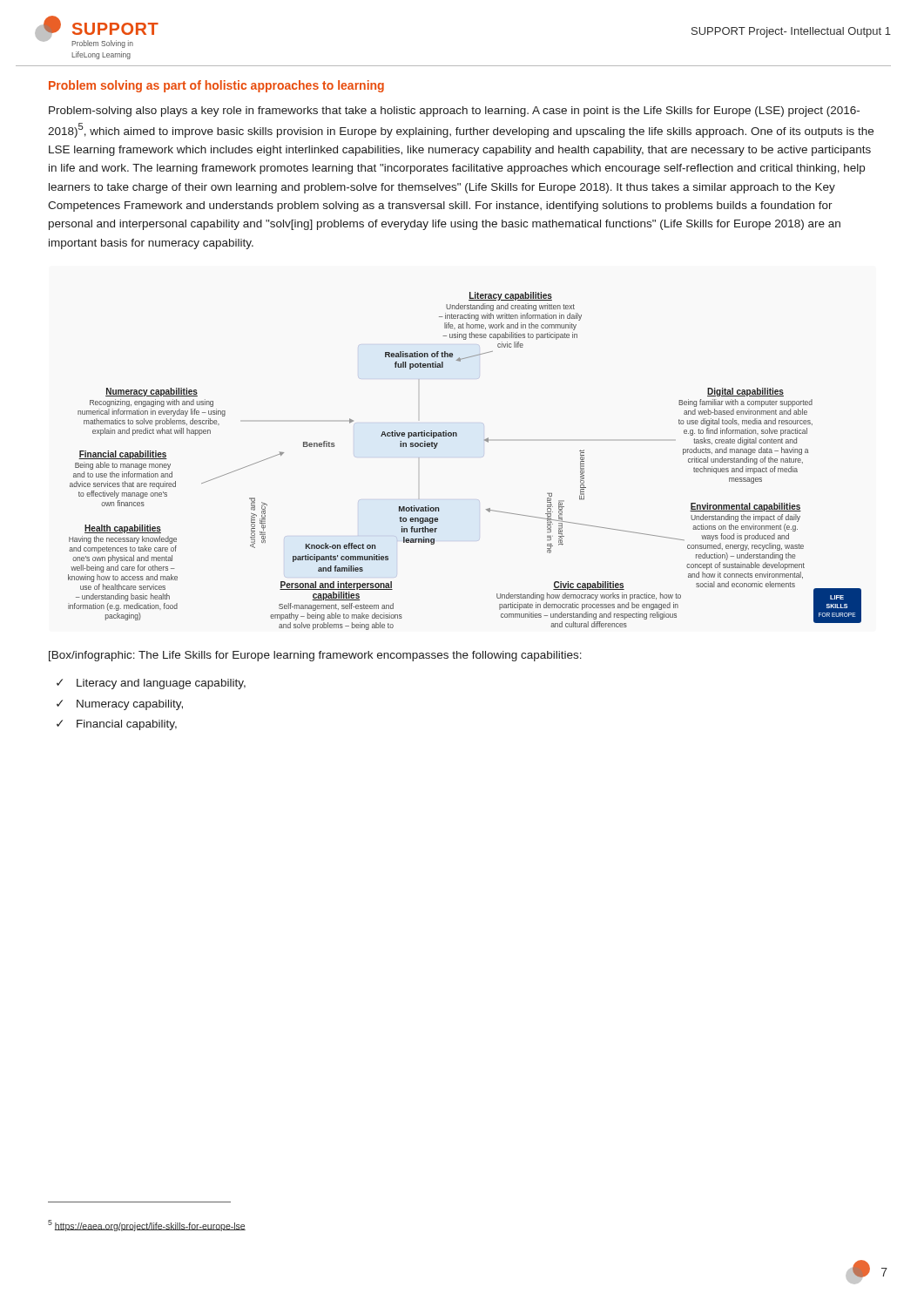
Task: Select the text starting "✓Numeracy capability,"
Action: [x=119, y=704]
